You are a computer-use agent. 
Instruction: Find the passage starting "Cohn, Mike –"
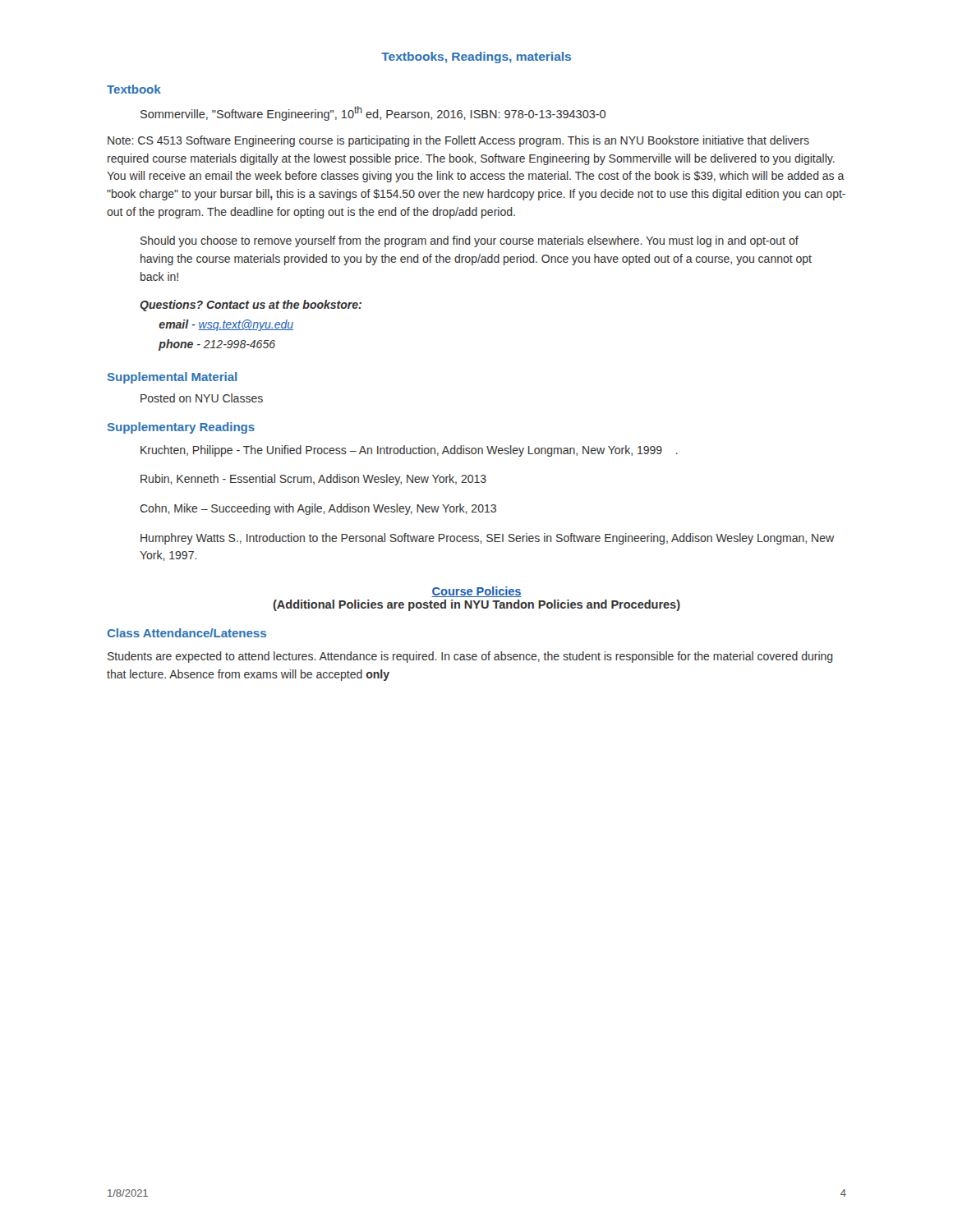click(x=318, y=509)
